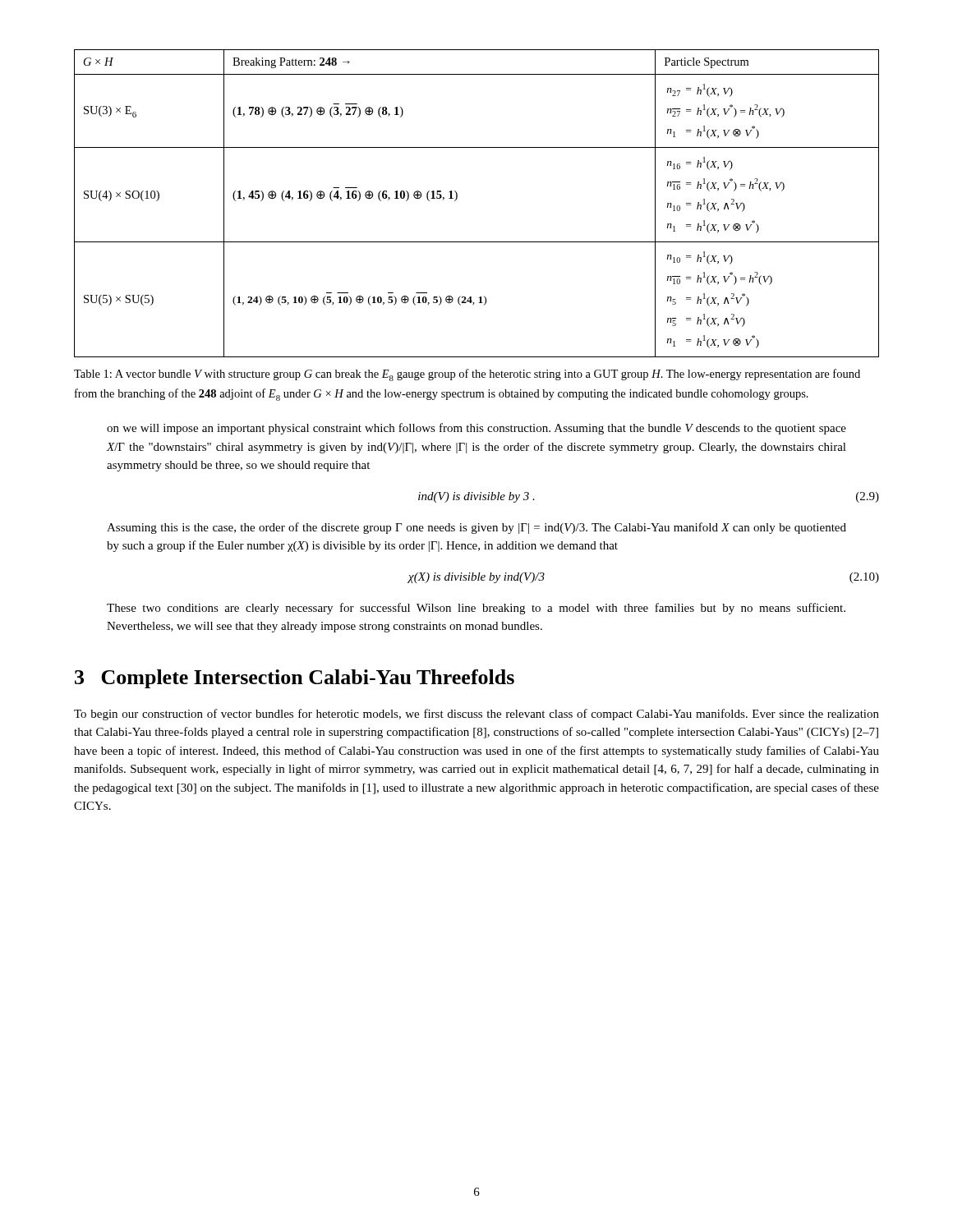
Task: Point to the block beginning "These two conditions are clearly necessary"
Action: [476, 617]
